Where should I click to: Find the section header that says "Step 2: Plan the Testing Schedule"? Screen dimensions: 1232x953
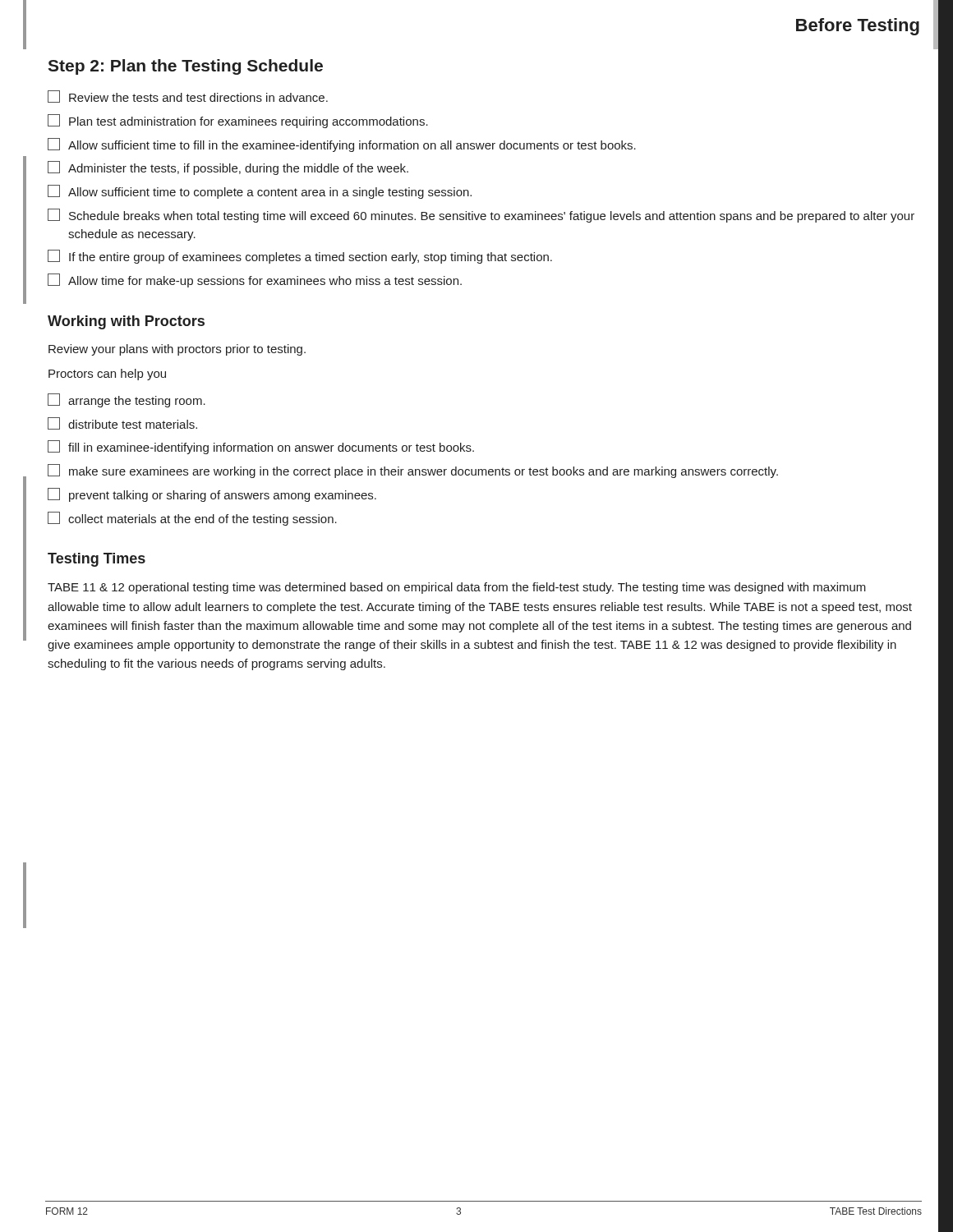tap(186, 65)
